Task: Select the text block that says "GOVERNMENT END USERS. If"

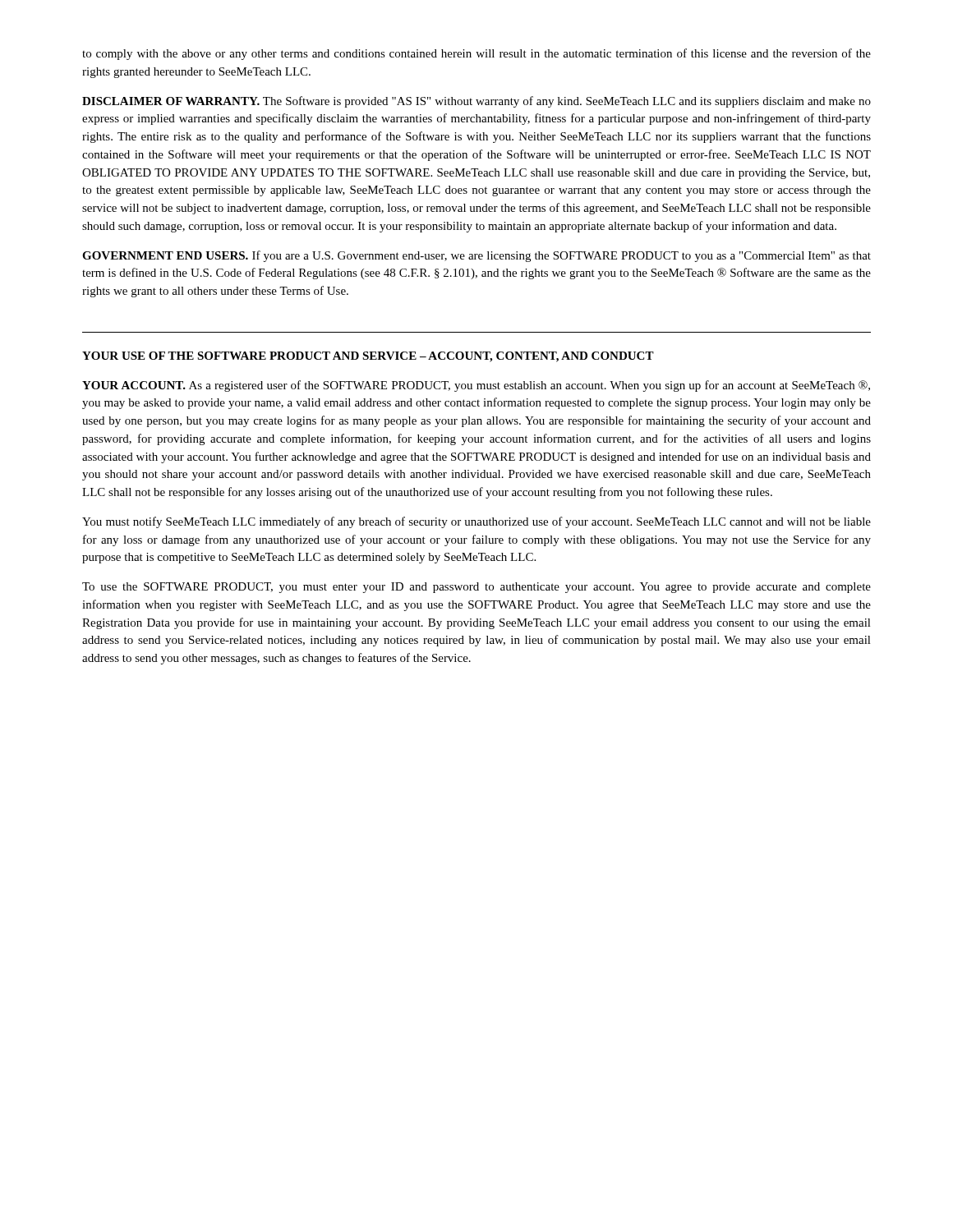Action: pyautogui.click(x=476, y=273)
